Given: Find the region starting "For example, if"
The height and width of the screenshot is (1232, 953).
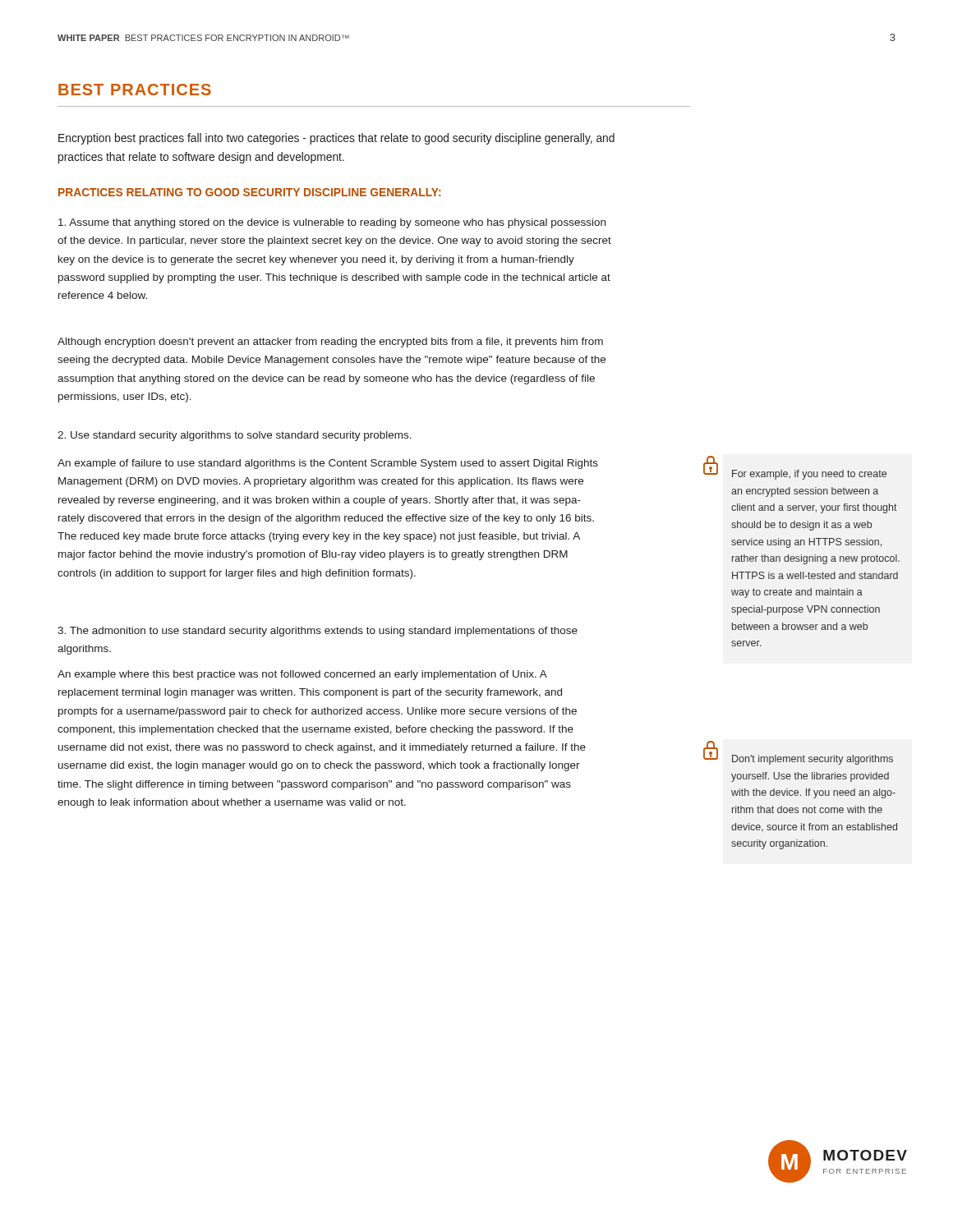Looking at the screenshot, I should click(x=817, y=559).
